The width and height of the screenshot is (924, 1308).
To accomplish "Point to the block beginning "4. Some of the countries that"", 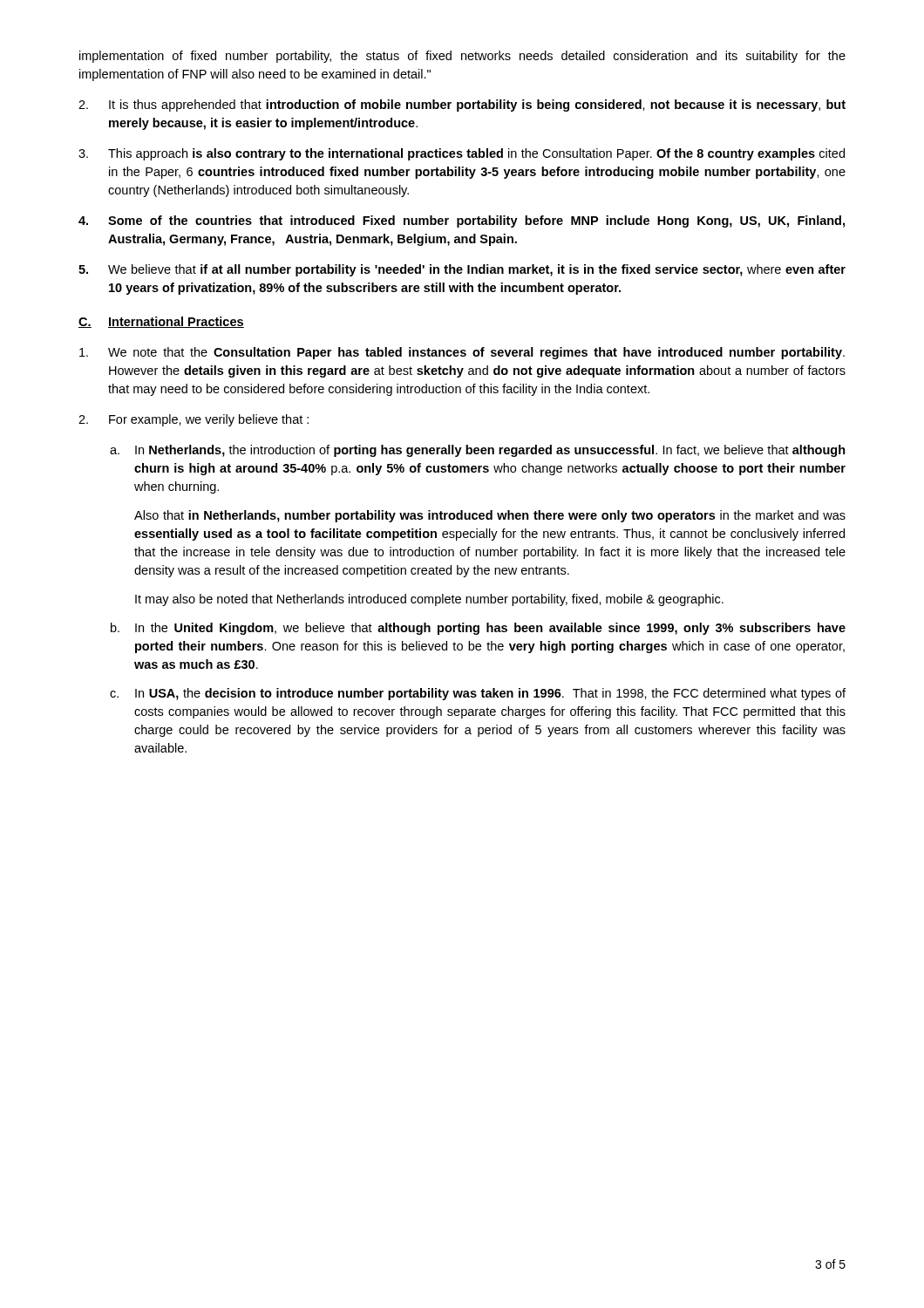I will pos(462,230).
